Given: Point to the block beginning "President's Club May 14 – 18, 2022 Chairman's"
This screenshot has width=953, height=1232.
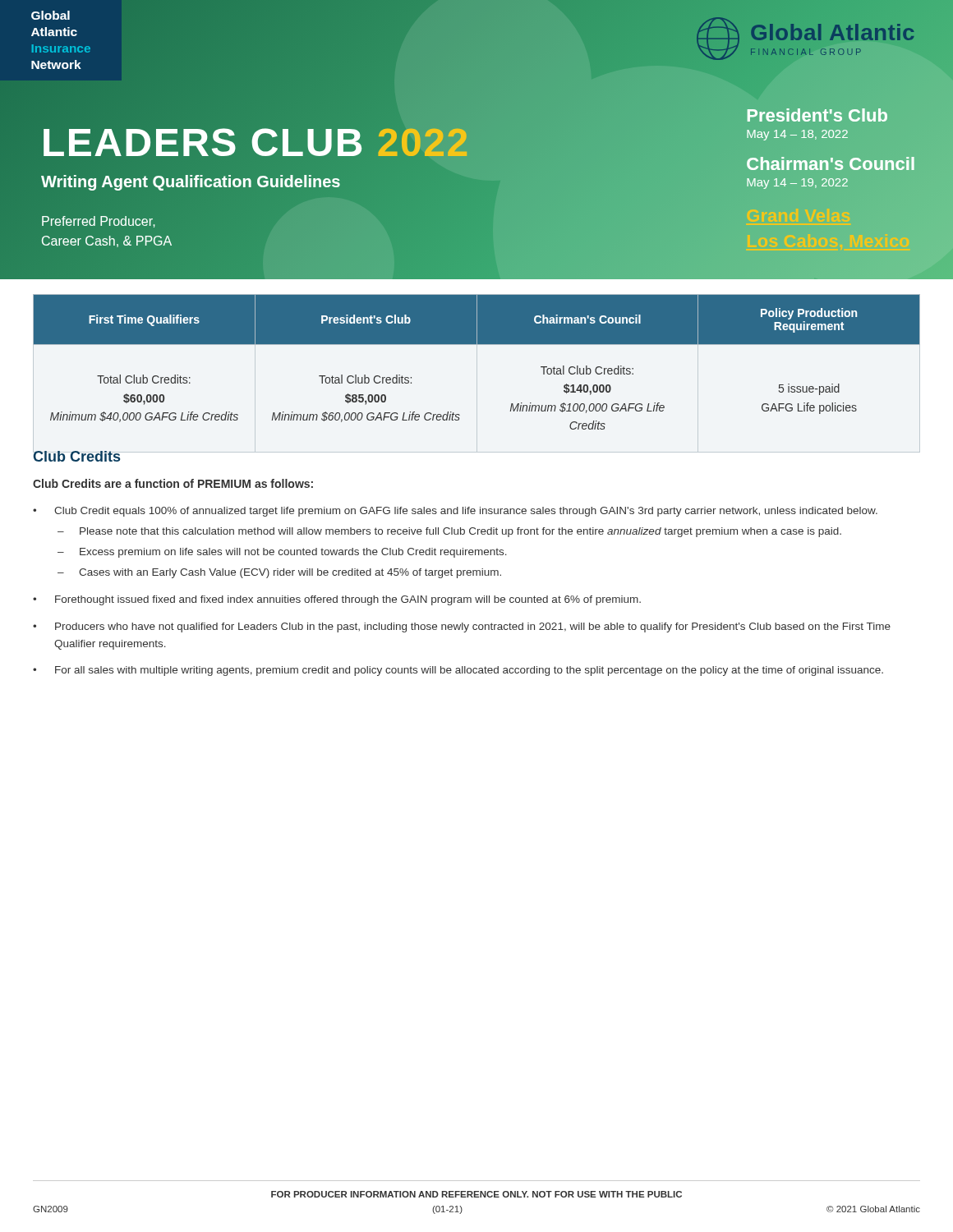Looking at the screenshot, I should (831, 180).
